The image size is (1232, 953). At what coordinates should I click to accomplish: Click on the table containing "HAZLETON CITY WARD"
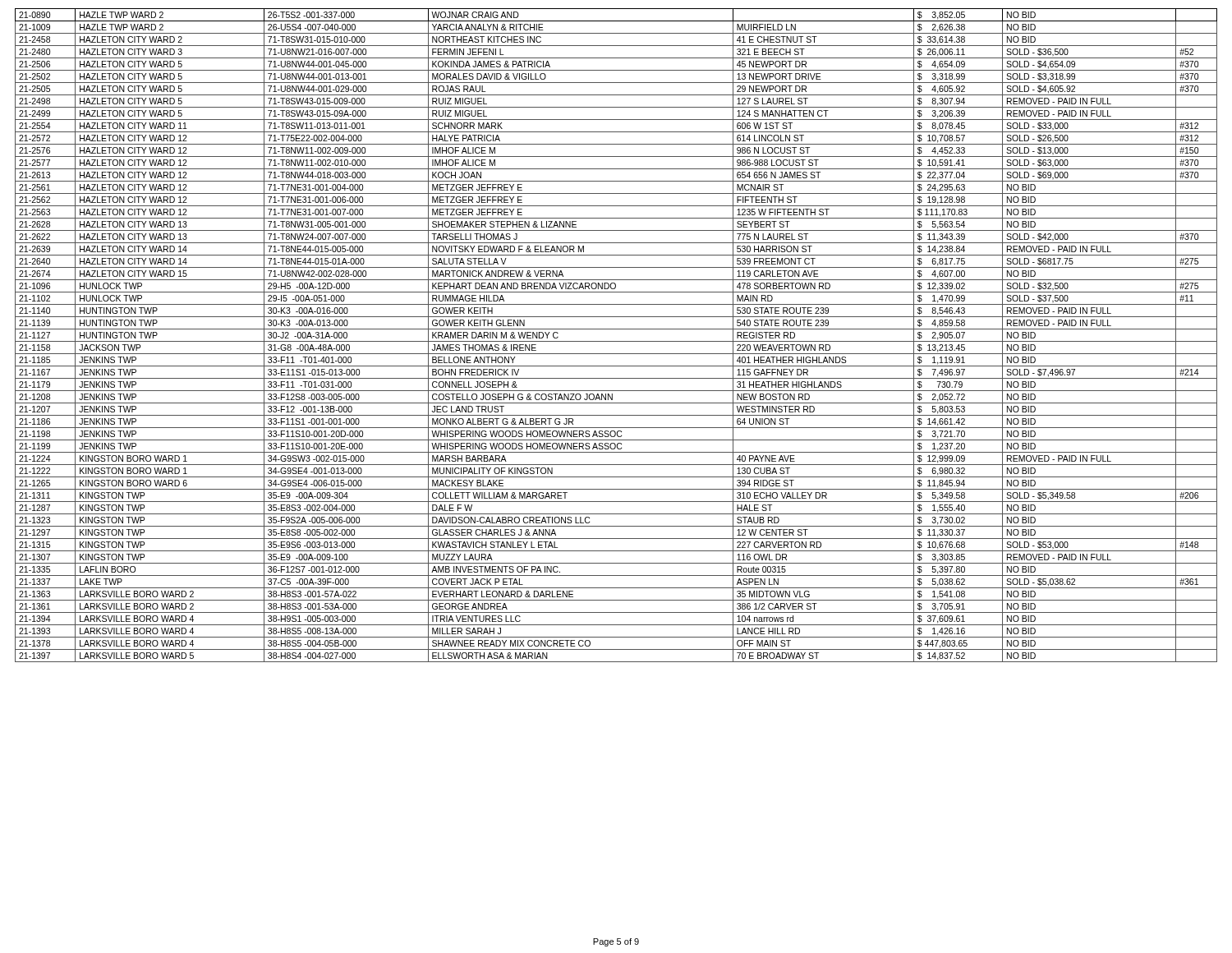(616, 335)
